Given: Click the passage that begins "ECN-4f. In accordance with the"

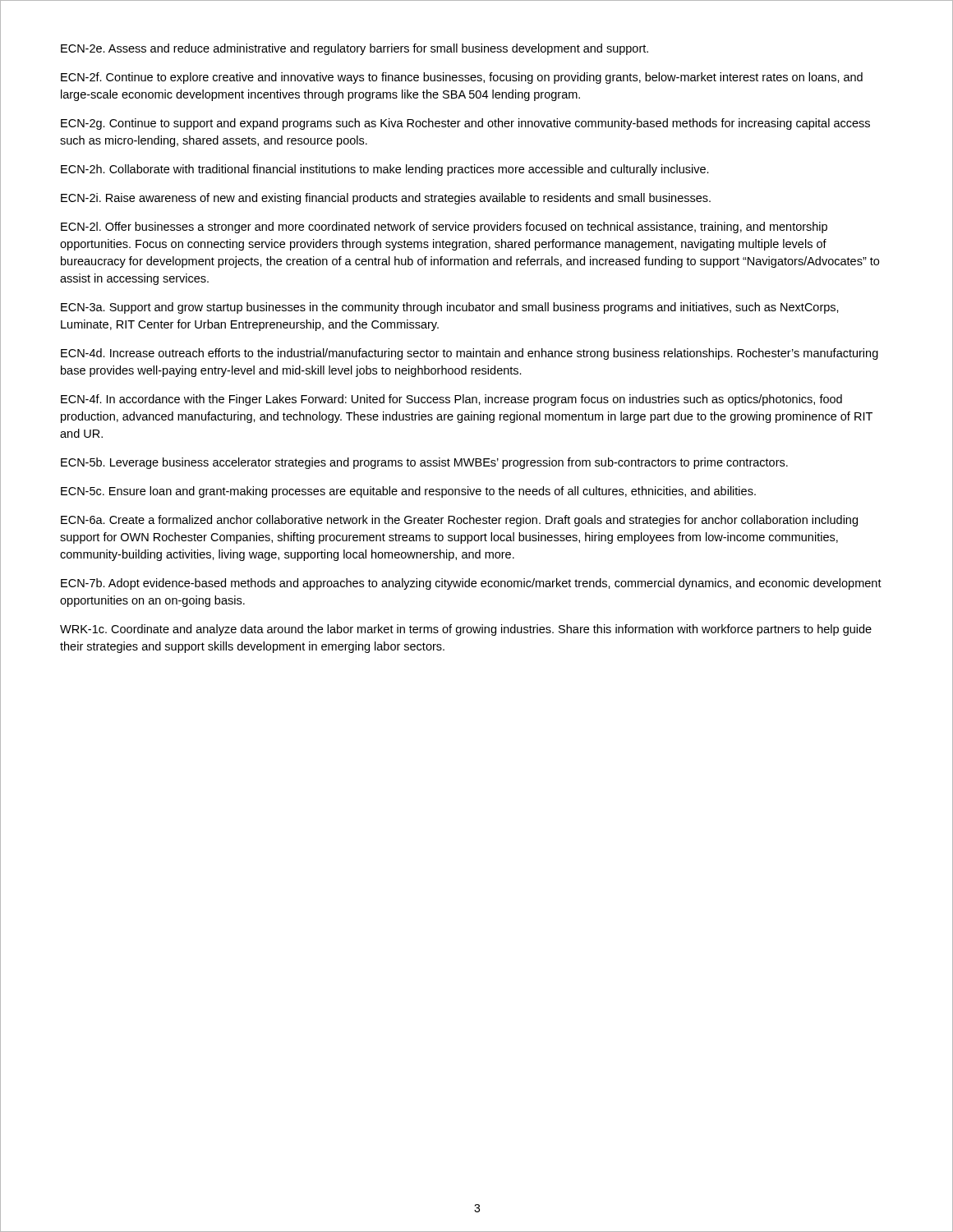Looking at the screenshot, I should pos(466,417).
